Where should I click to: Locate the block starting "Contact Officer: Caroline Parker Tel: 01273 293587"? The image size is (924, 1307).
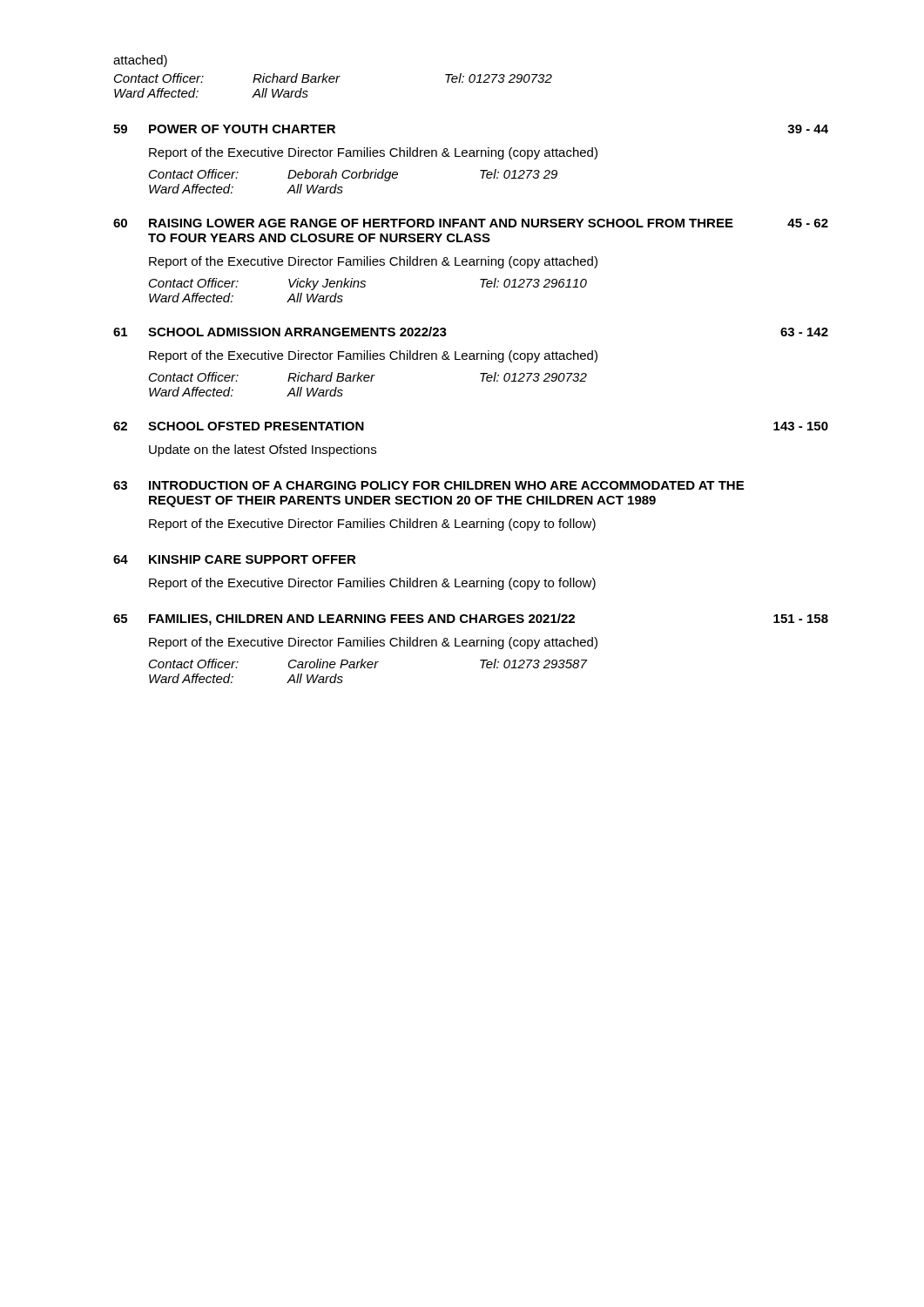(488, 671)
